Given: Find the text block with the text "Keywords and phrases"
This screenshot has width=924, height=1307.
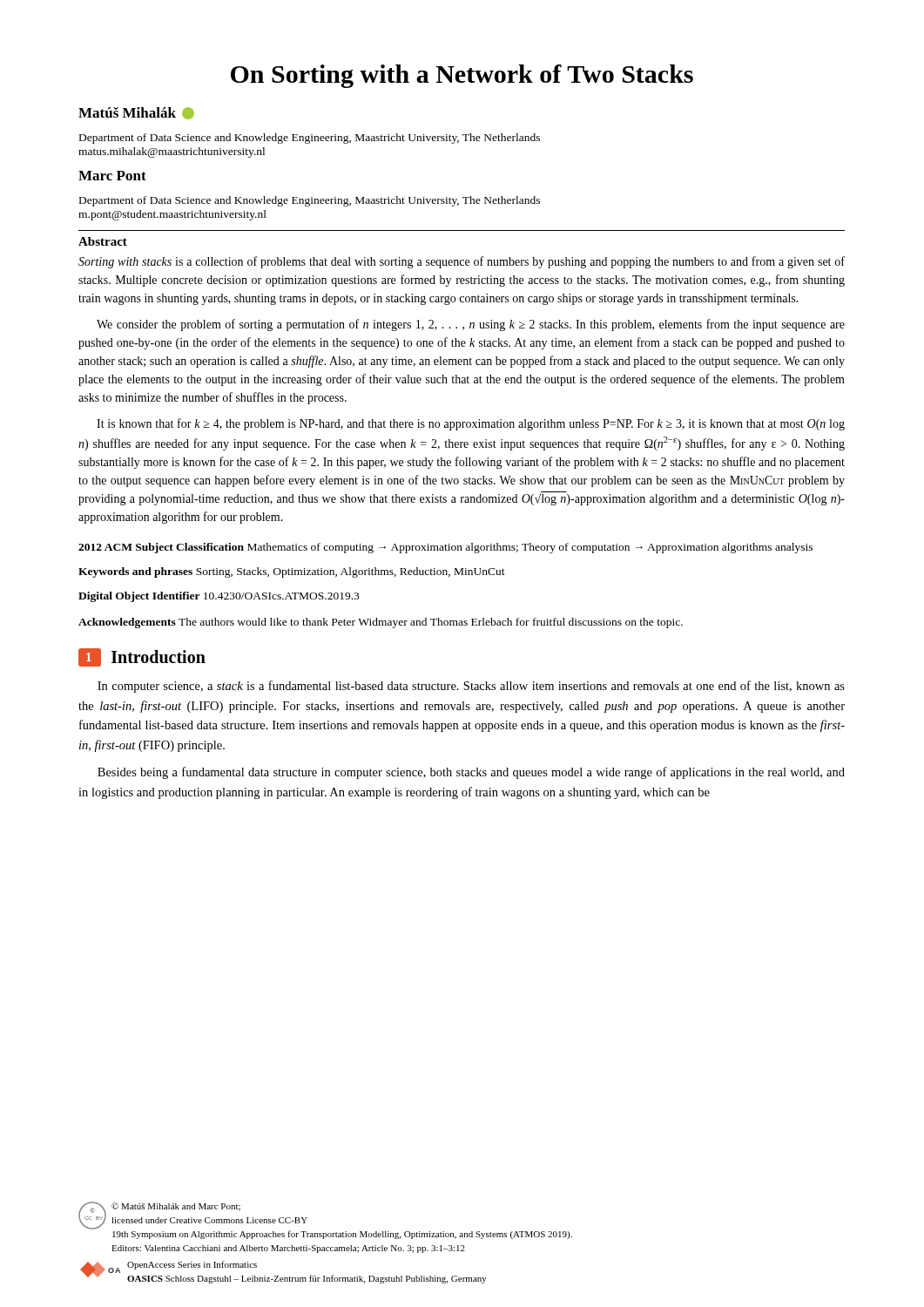Looking at the screenshot, I should point(291,571).
